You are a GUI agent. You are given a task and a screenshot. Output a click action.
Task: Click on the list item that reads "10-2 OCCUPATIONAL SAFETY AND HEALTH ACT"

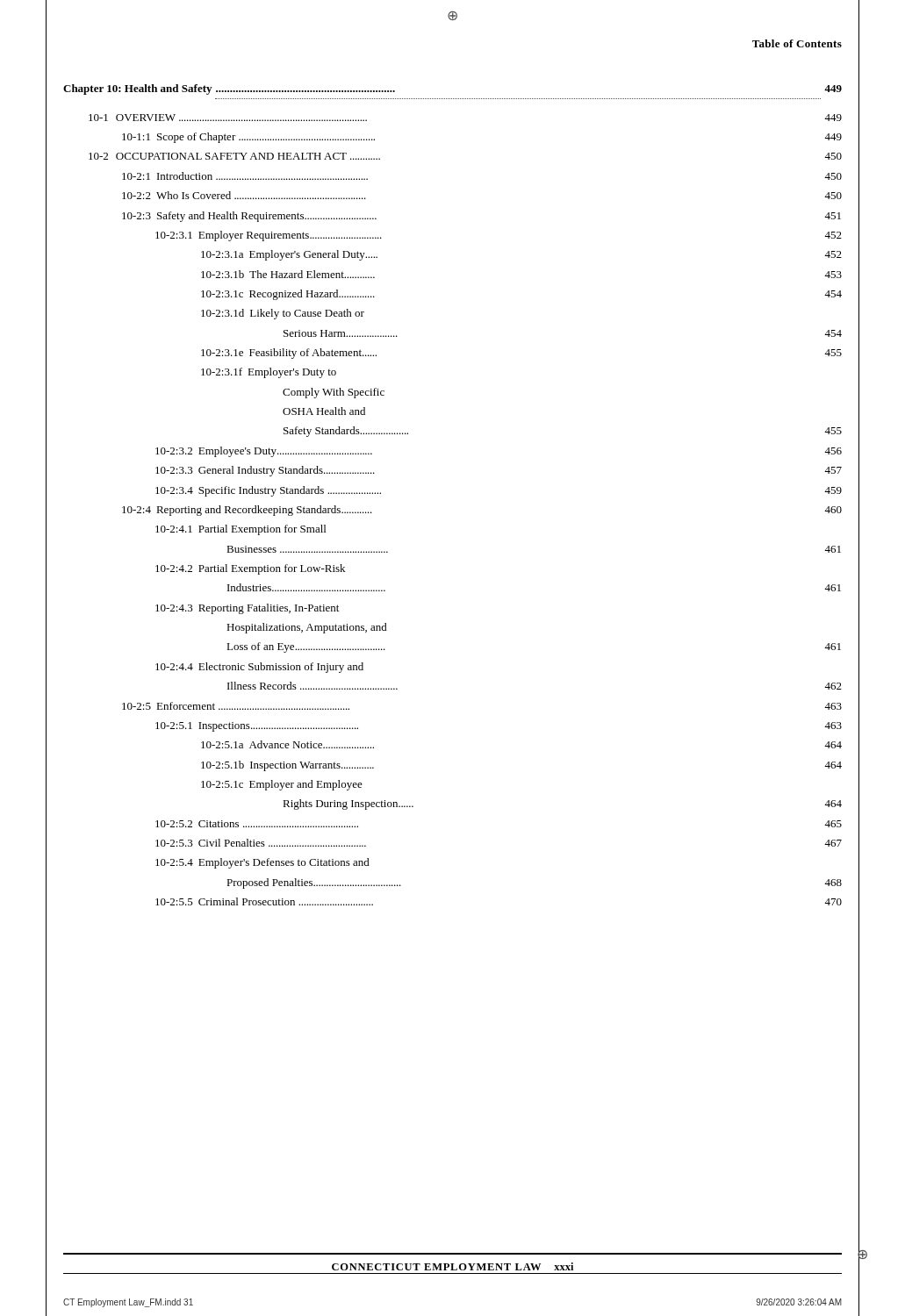click(x=98, y=156)
